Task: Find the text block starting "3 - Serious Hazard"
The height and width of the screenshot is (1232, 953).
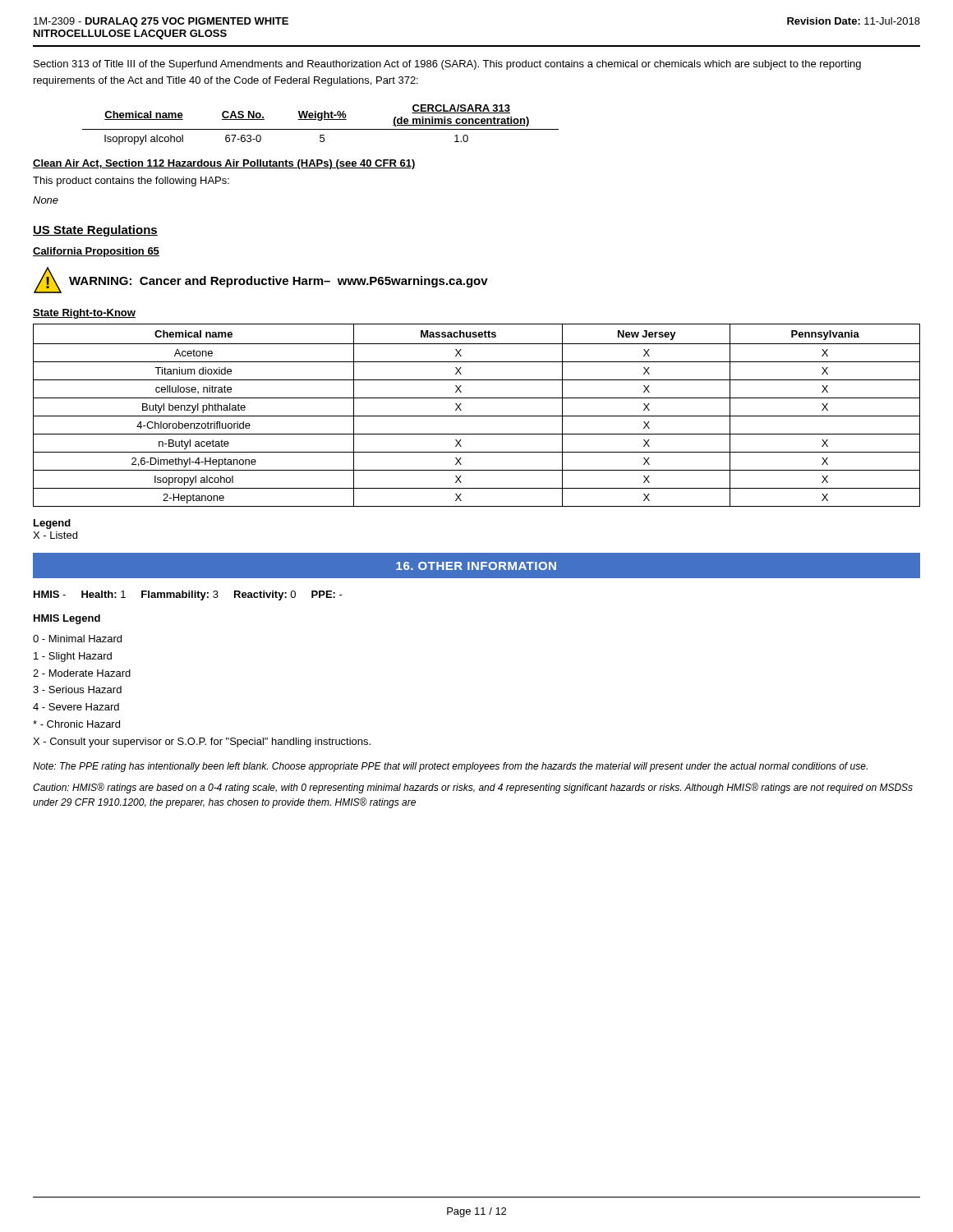Action: tap(77, 690)
